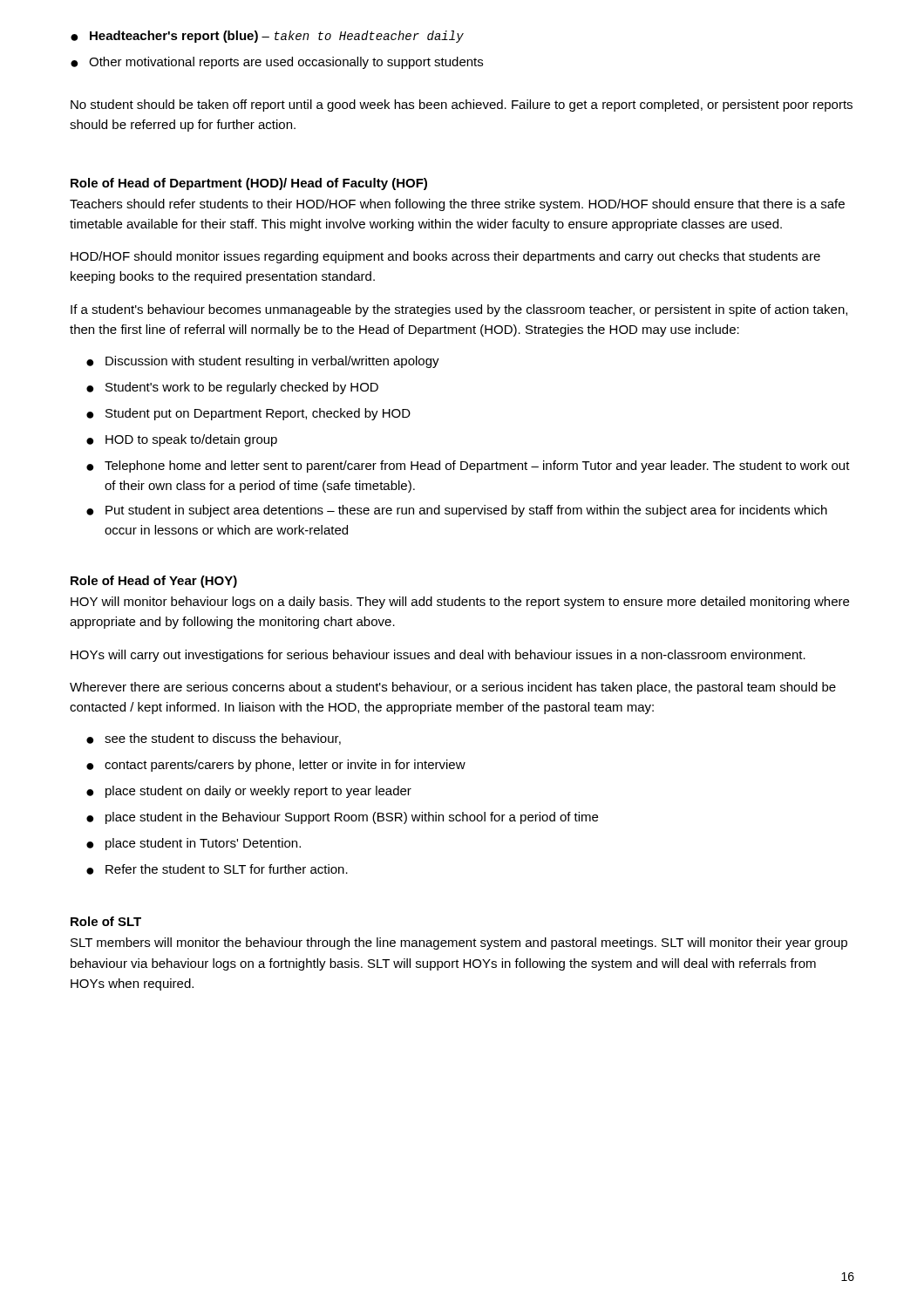This screenshot has height=1308, width=924.
Task: Where does it say "Role of SLT"?
Action: (x=106, y=921)
